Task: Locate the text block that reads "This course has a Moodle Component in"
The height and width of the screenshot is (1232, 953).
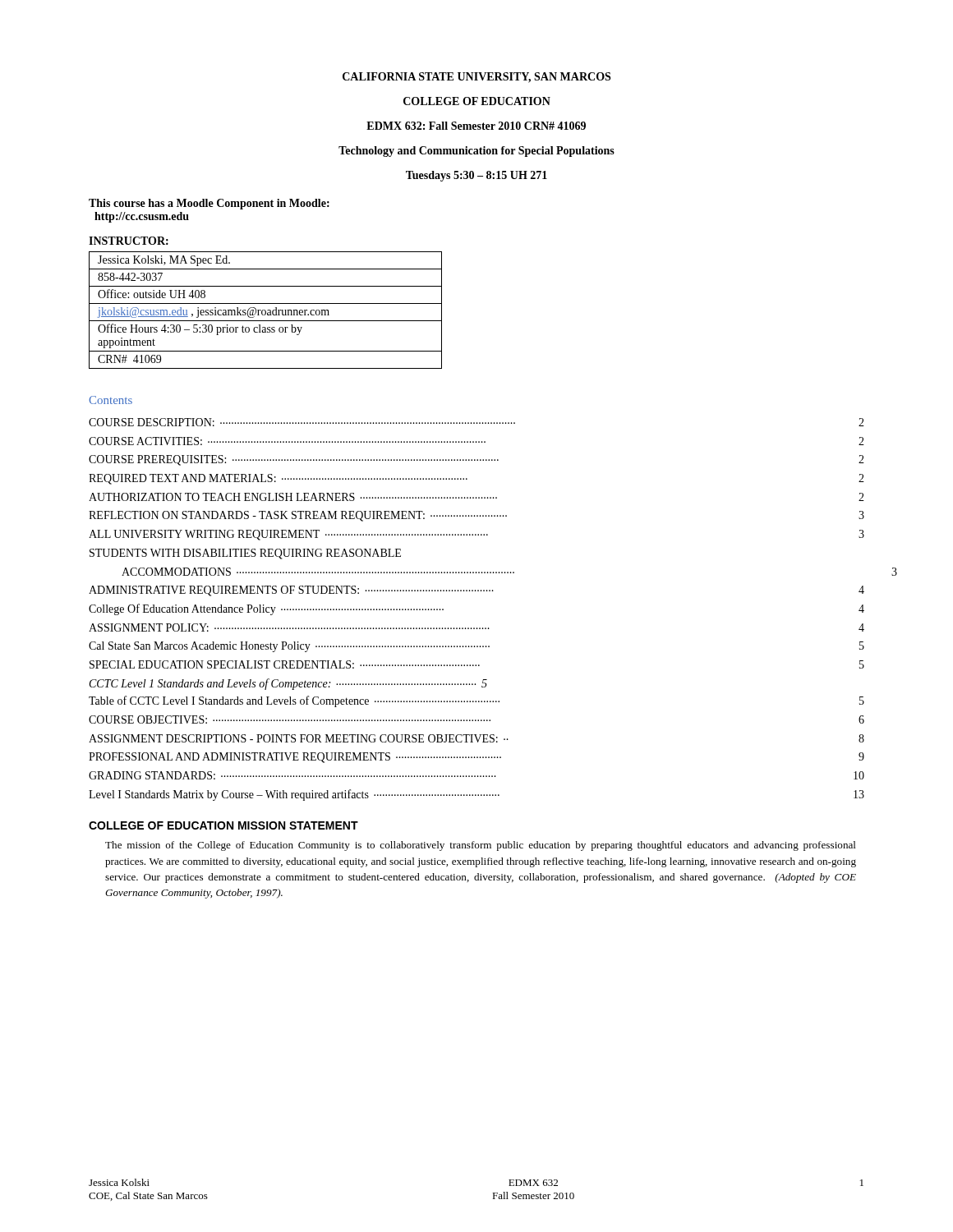Action: [209, 210]
